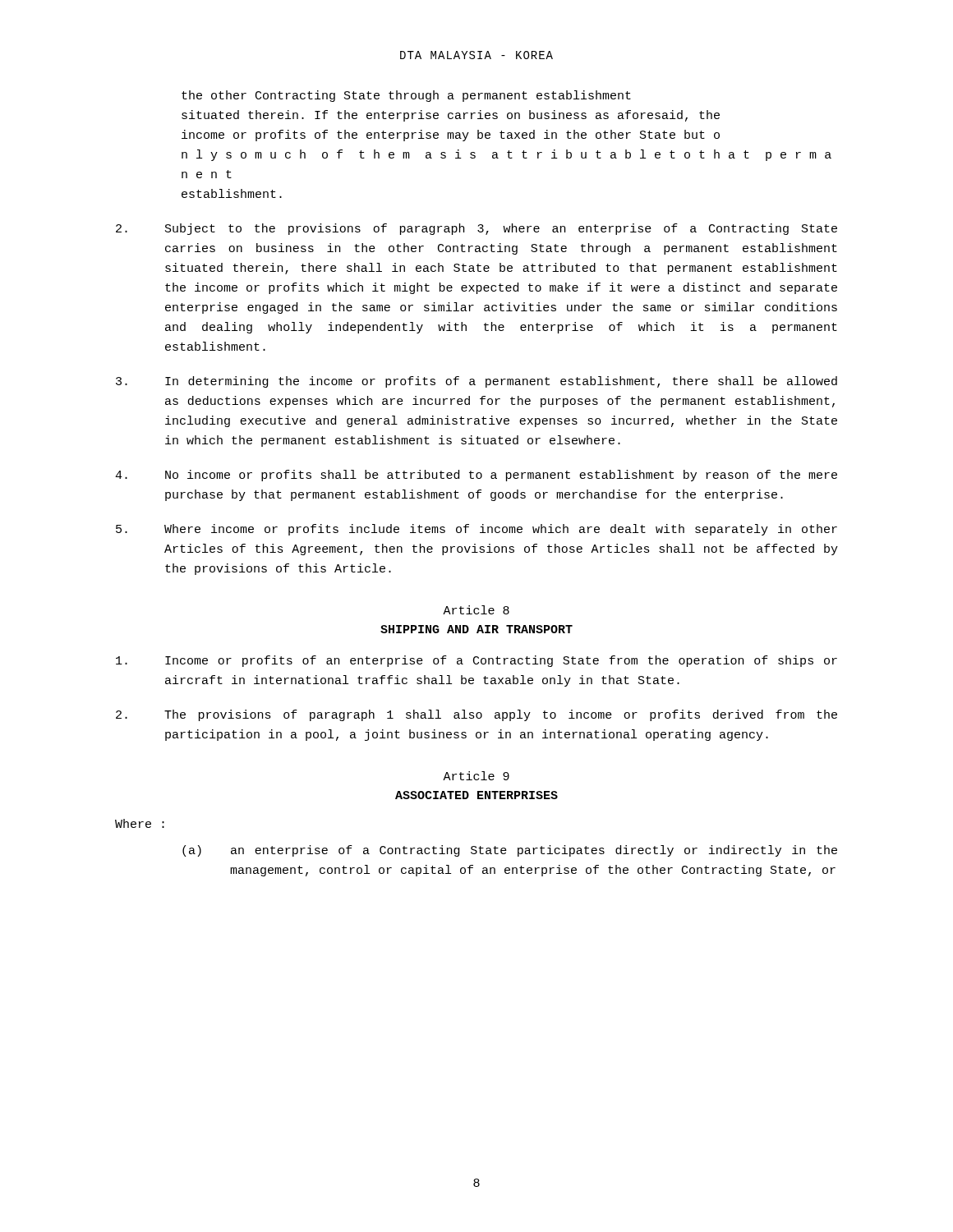Locate the text "Where :"

coord(141,825)
